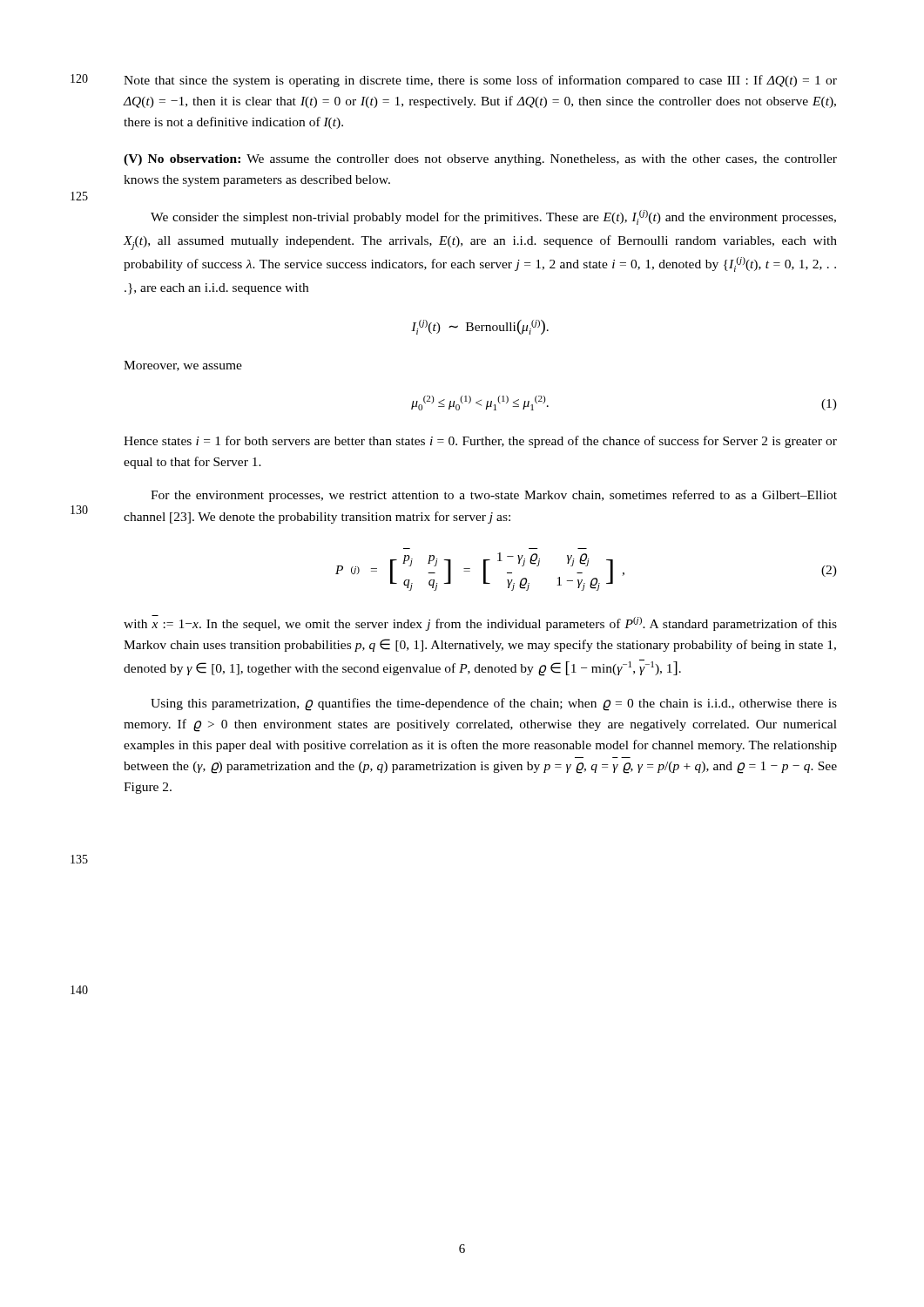Point to the block starting "For the environment"
Viewport: 924px width, 1307px height.
pos(480,505)
